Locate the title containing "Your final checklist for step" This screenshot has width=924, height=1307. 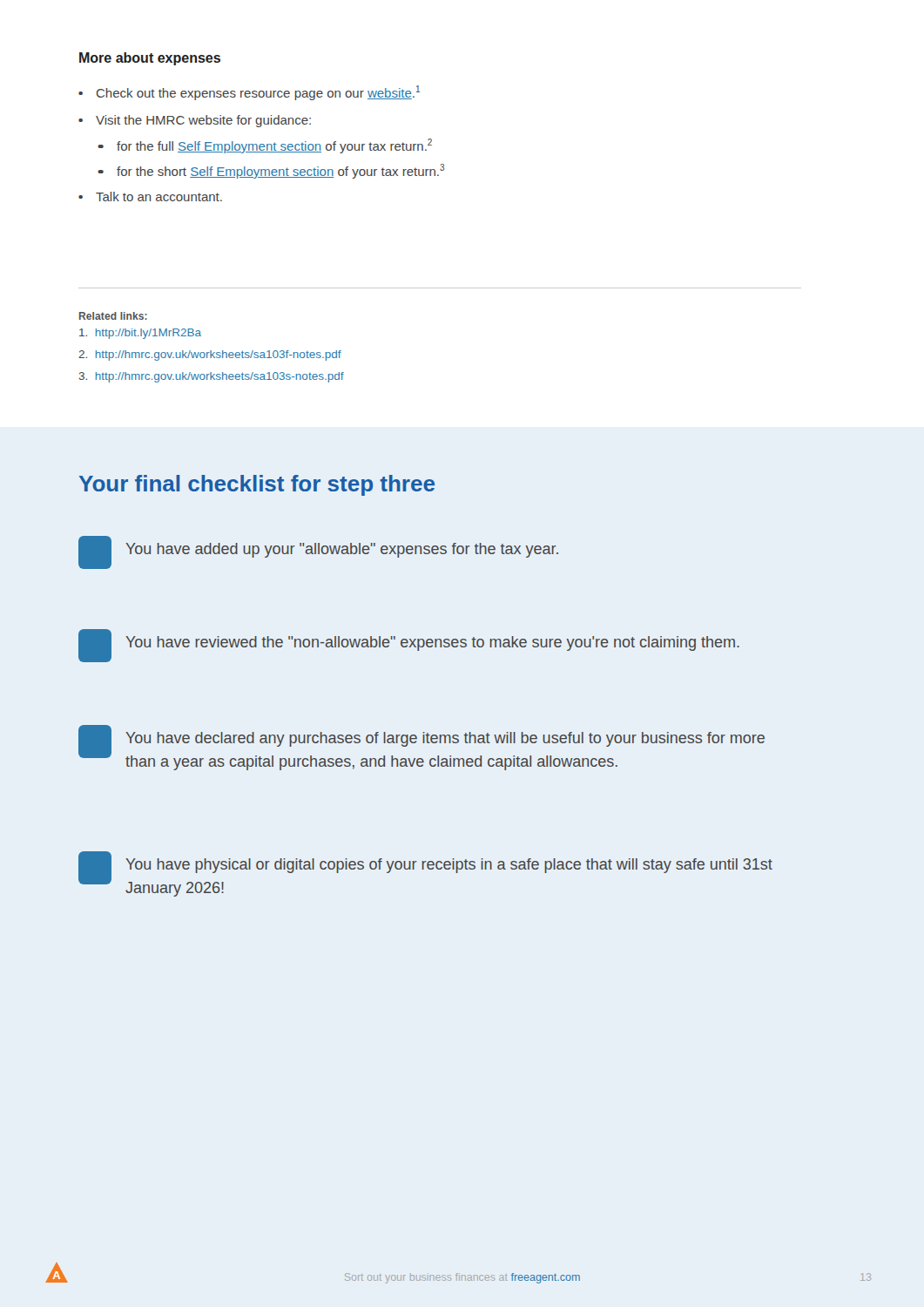(x=257, y=484)
